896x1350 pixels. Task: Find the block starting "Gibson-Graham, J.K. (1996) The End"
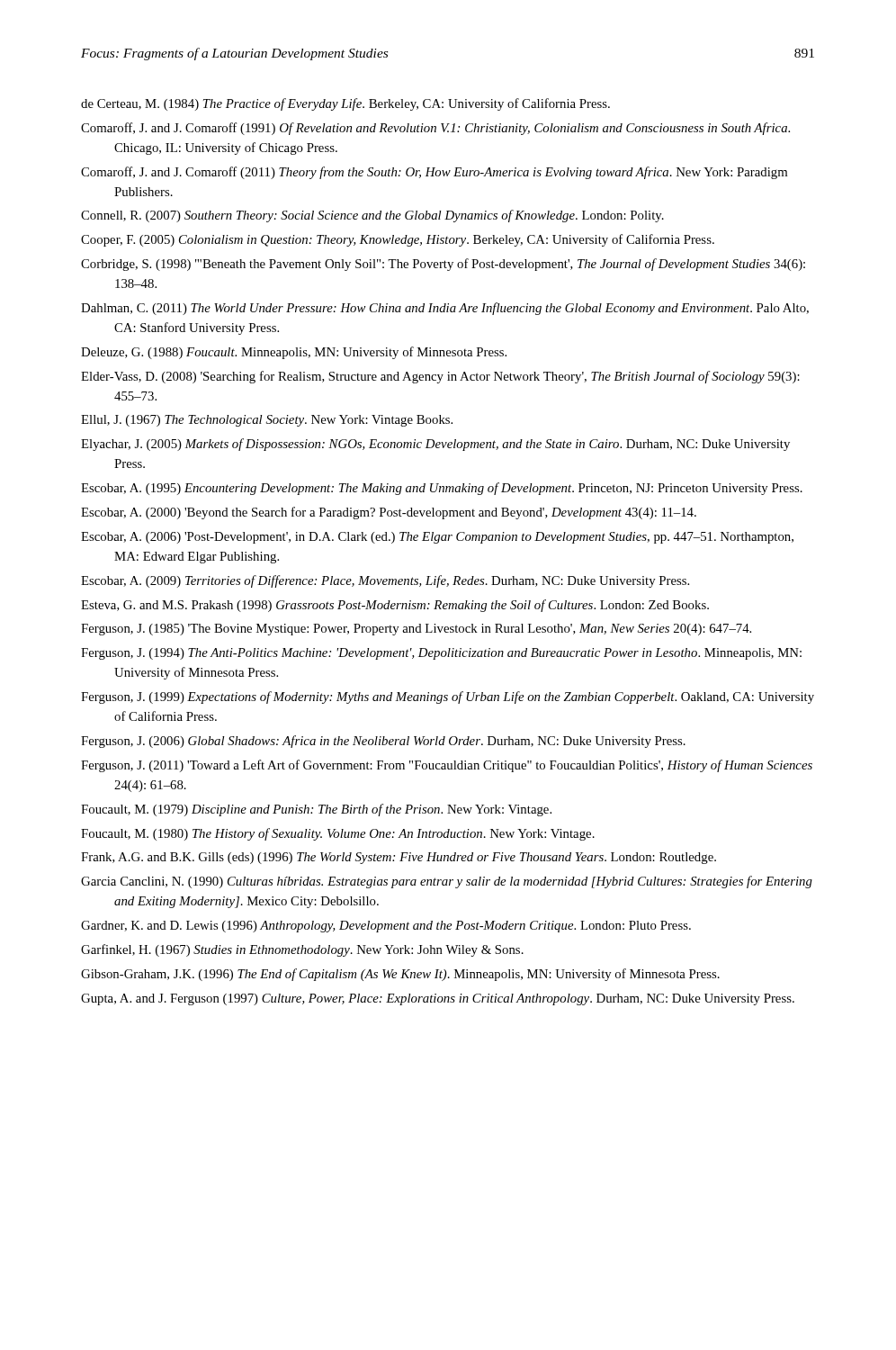(401, 974)
